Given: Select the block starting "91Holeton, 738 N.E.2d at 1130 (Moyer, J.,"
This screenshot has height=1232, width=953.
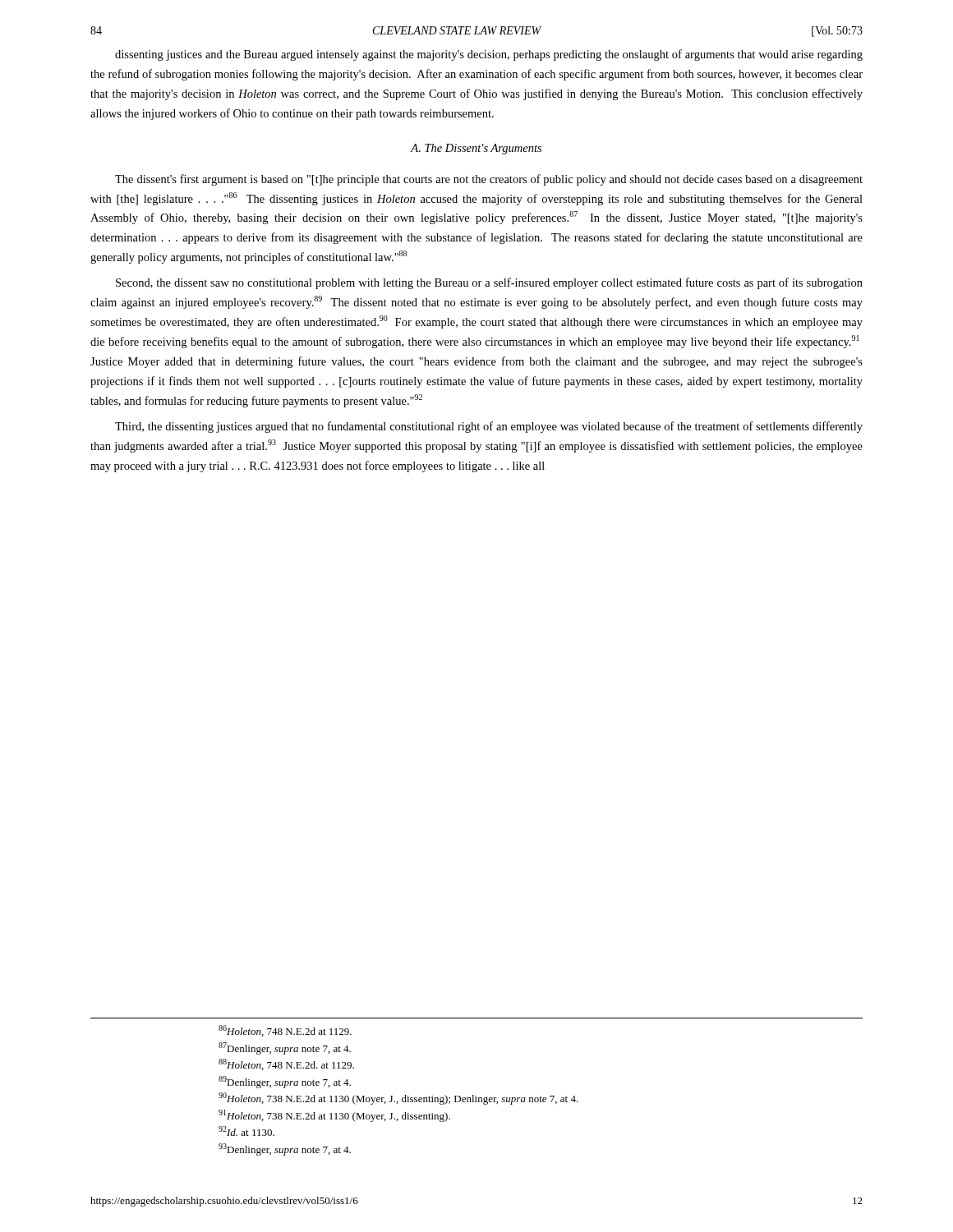Looking at the screenshot, I should pyautogui.click(x=271, y=1115).
